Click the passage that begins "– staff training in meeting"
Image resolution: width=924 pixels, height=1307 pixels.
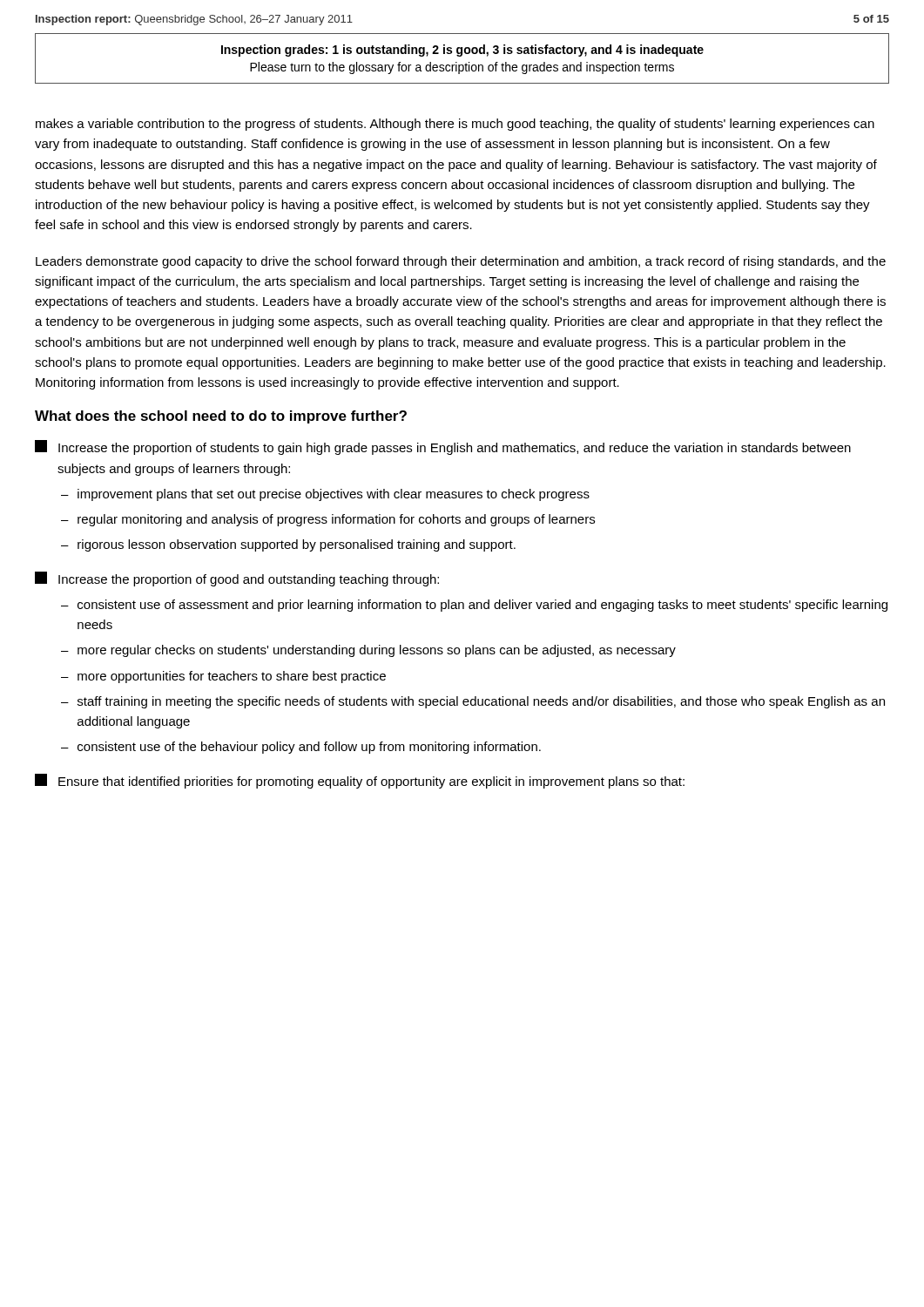475,711
